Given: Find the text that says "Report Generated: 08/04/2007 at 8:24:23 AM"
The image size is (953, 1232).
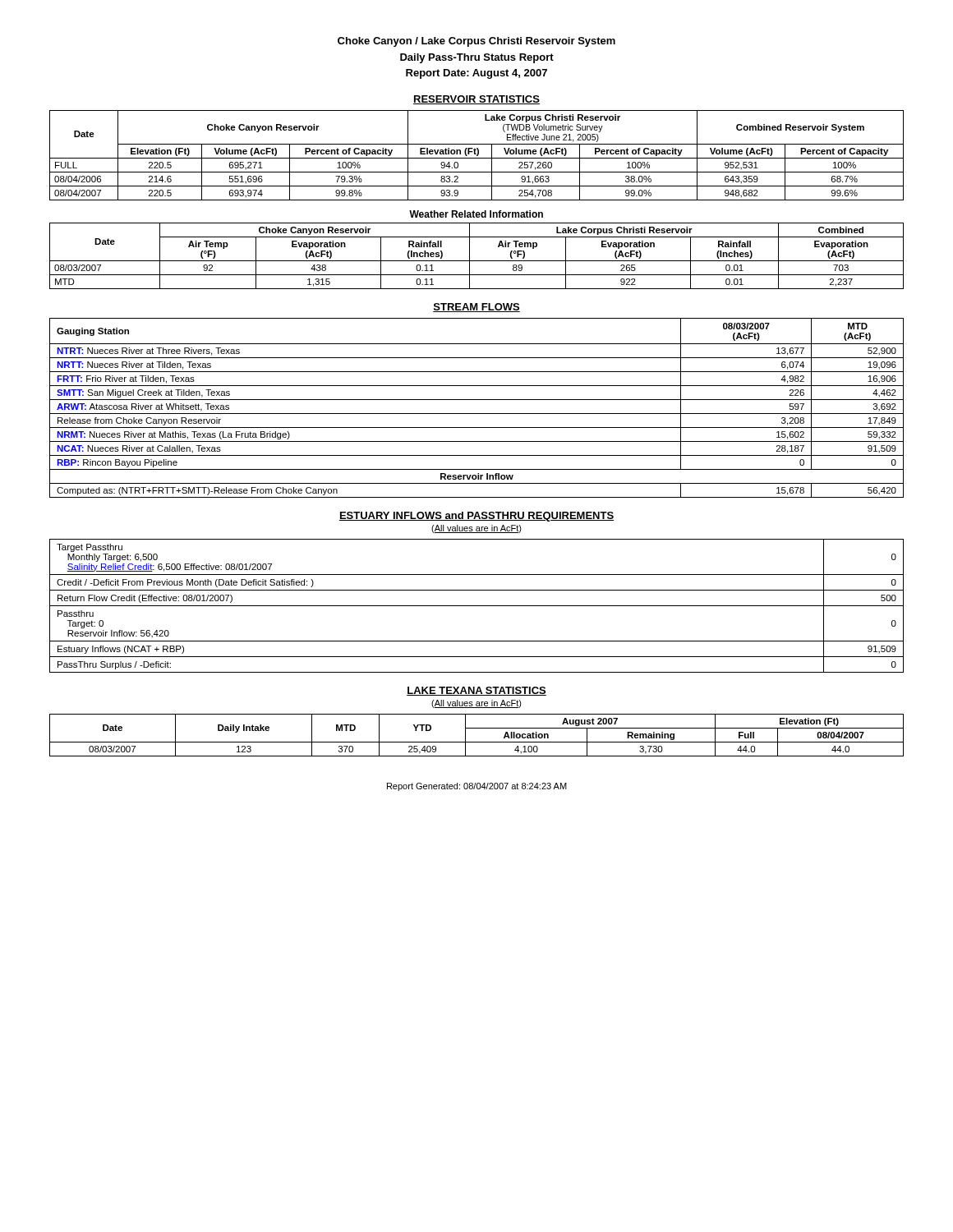Looking at the screenshot, I should point(476,786).
